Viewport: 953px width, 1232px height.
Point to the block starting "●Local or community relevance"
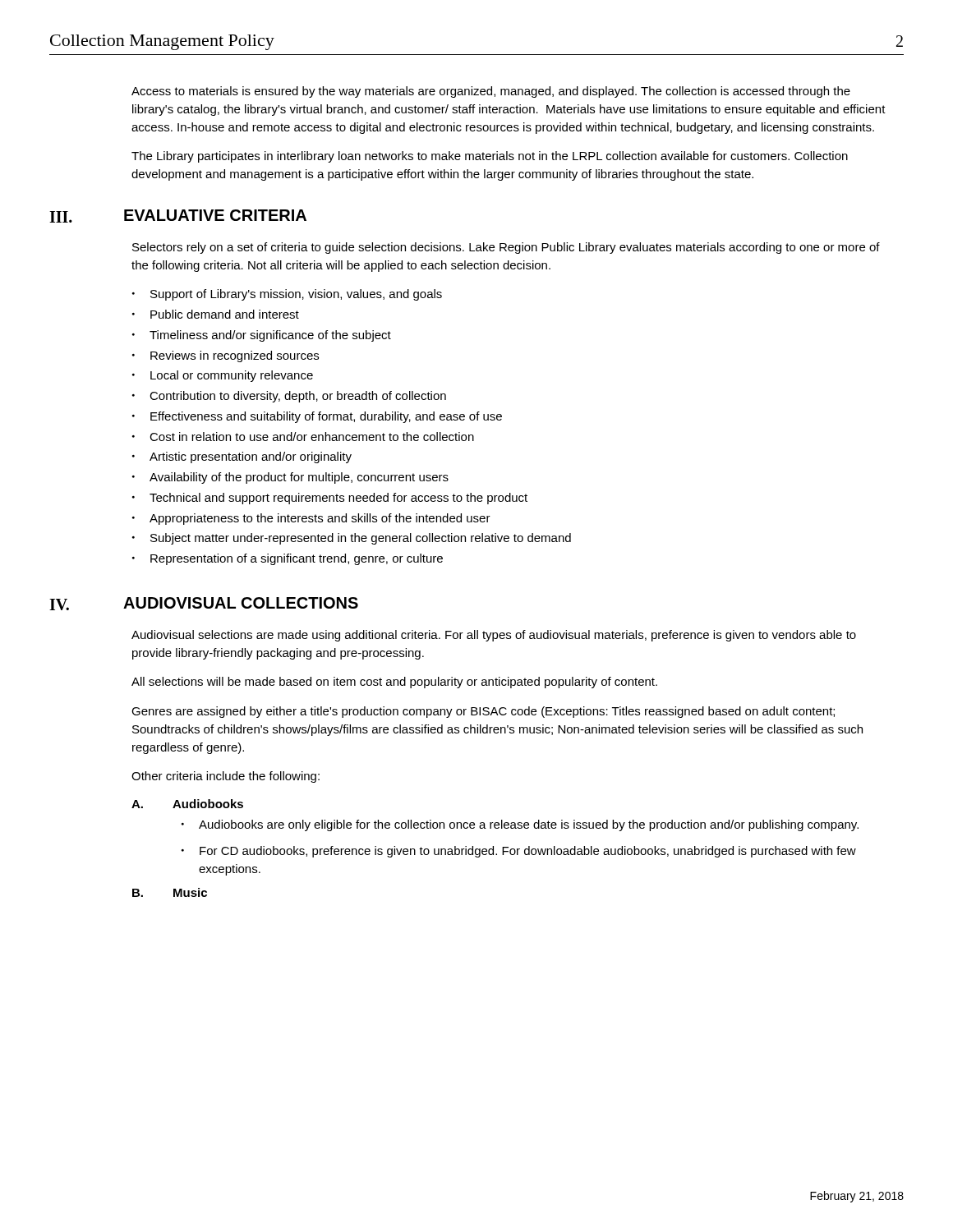point(222,375)
